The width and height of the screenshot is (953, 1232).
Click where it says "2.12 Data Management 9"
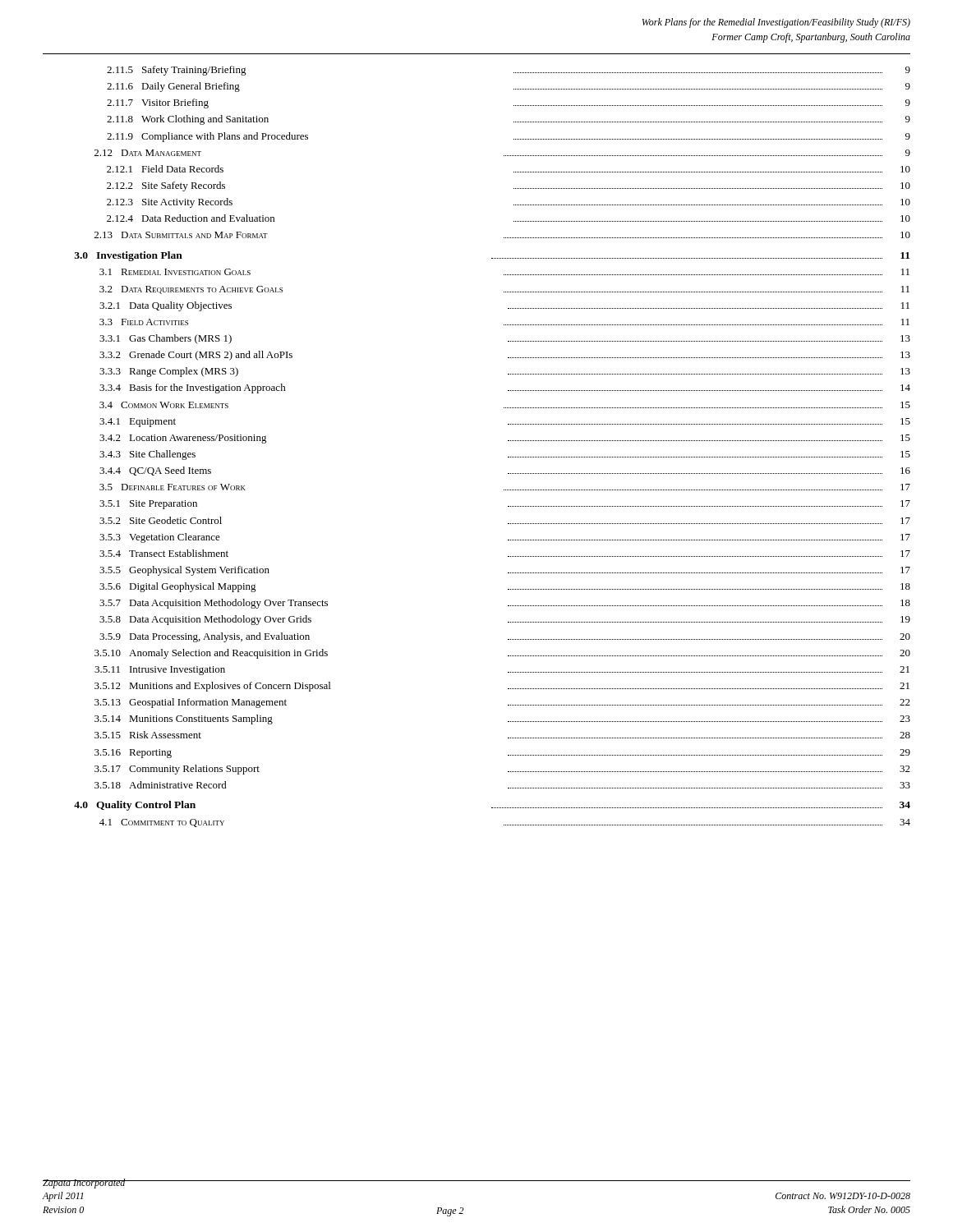click(502, 153)
